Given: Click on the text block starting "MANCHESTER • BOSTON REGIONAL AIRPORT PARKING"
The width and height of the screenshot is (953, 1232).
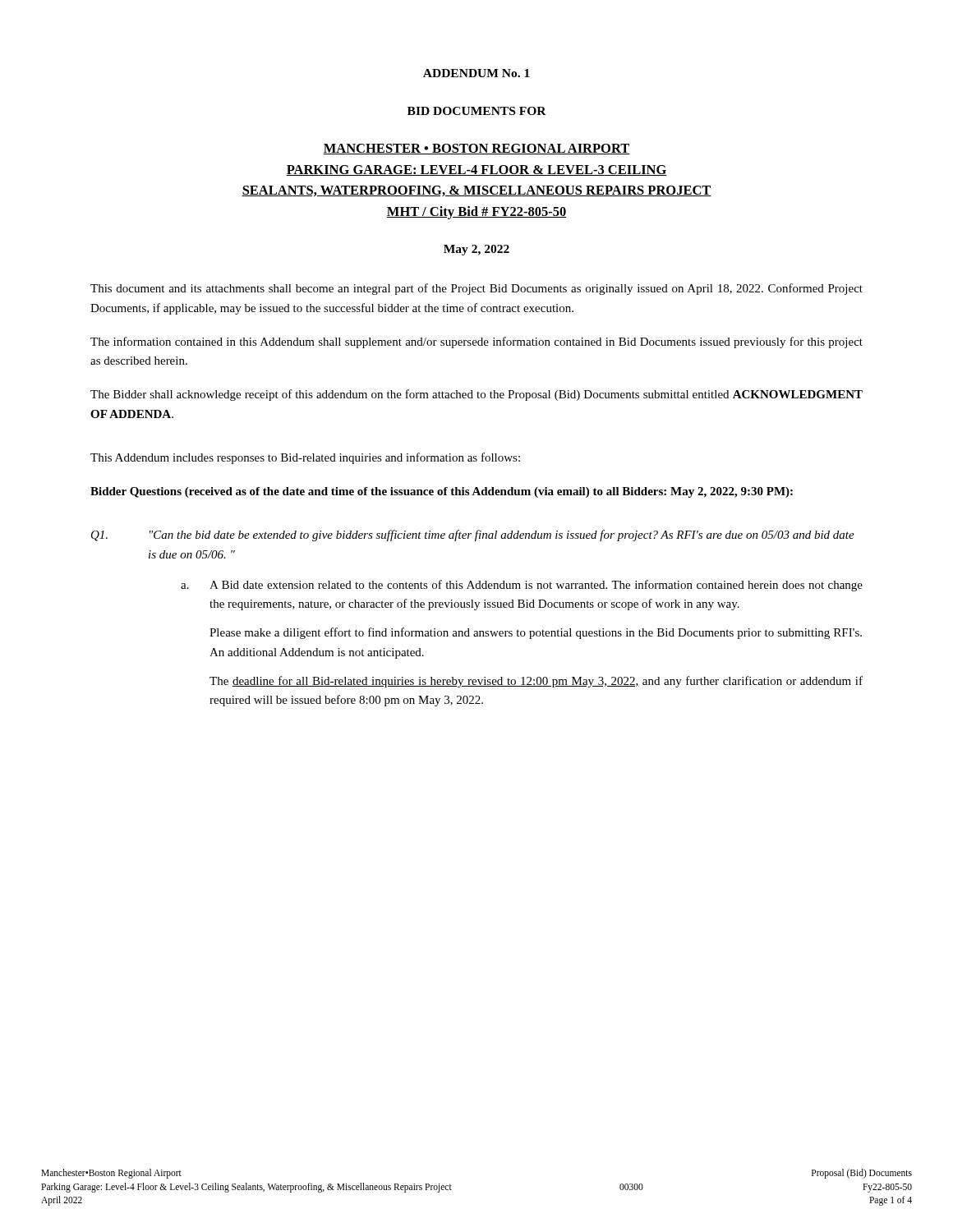Looking at the screenshot, I should (476, 180).
